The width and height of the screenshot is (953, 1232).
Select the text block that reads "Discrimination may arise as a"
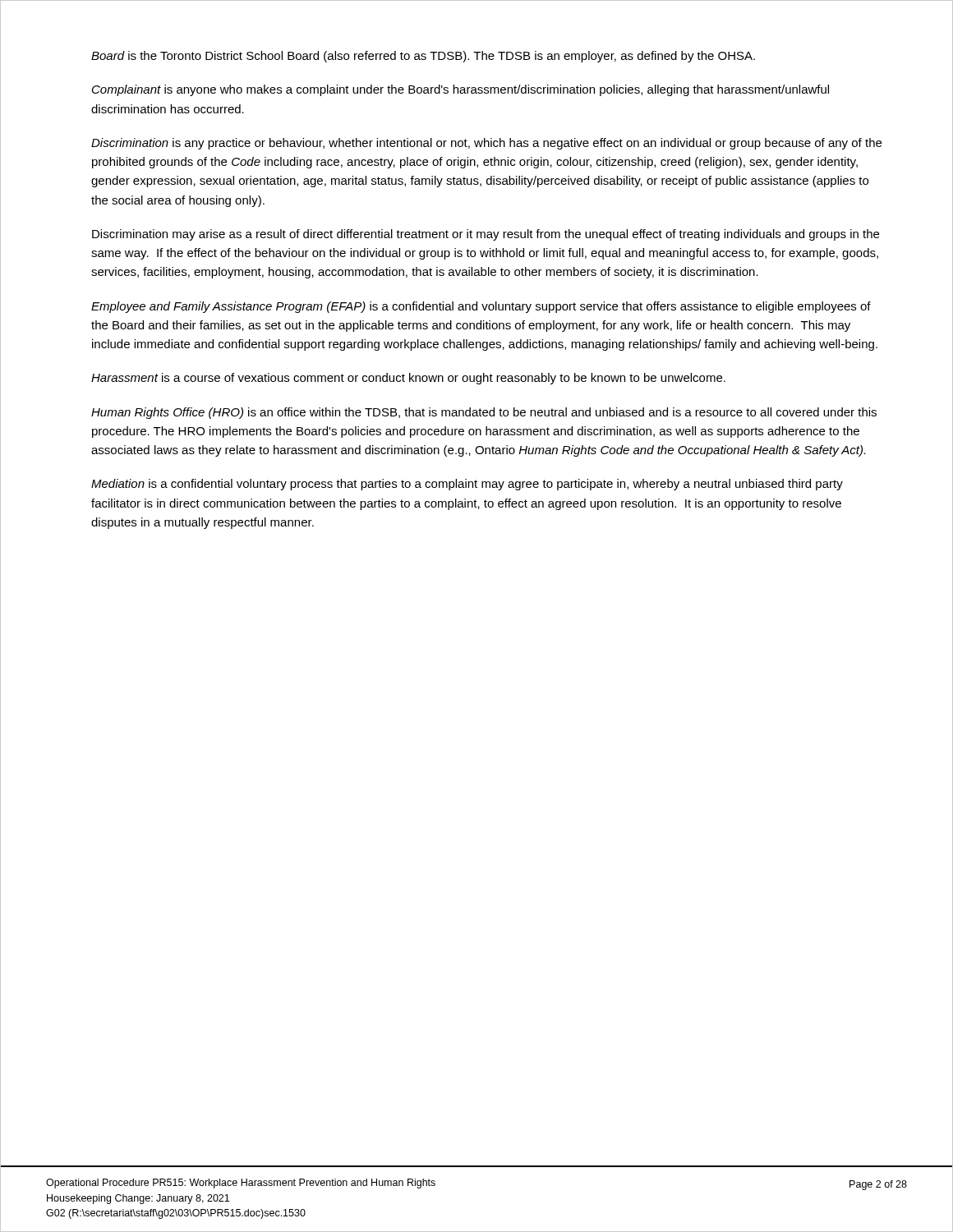click(486, 253)
